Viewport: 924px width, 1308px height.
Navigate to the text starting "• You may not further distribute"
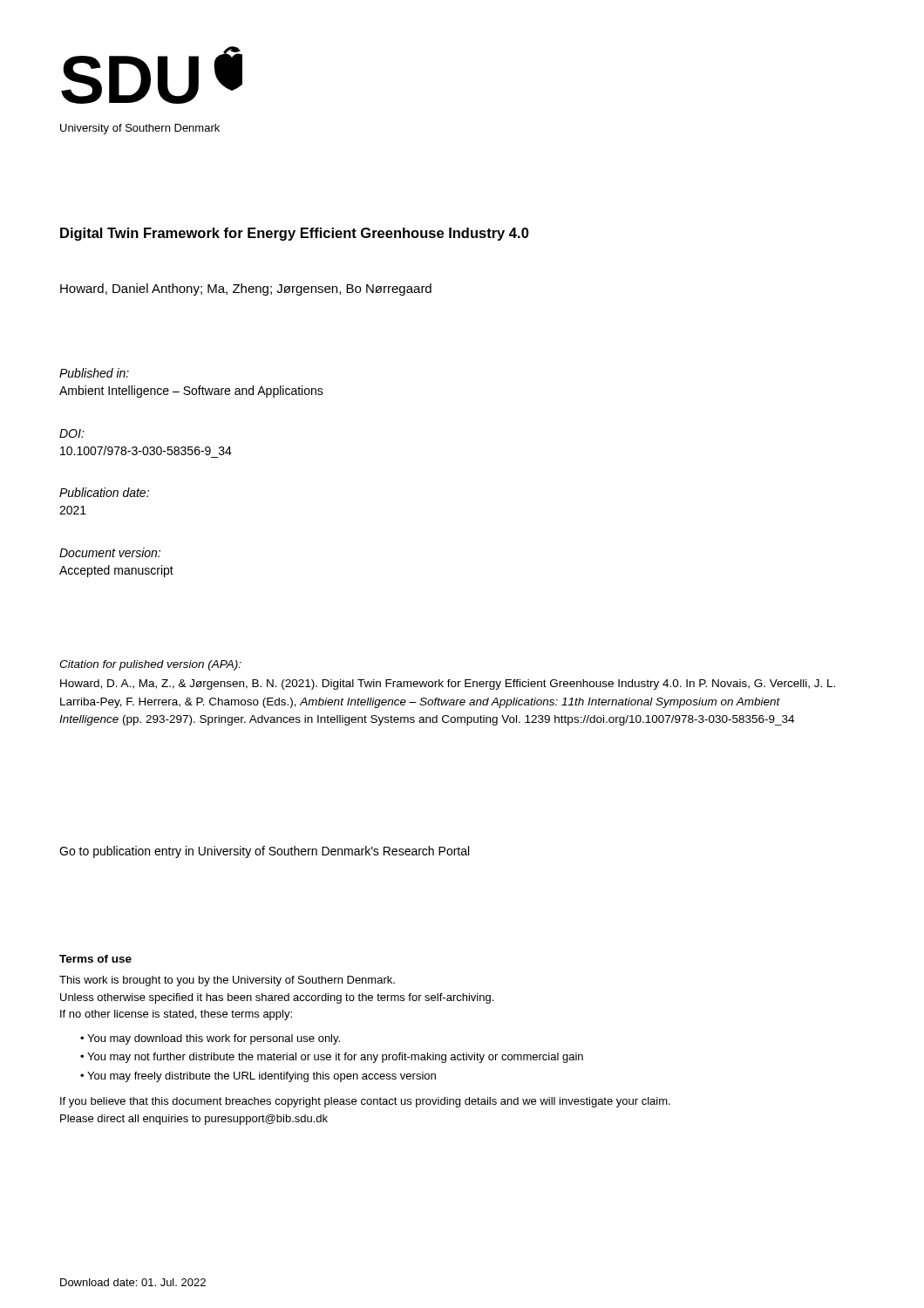pyautogui.click(x=332, y=1057)
